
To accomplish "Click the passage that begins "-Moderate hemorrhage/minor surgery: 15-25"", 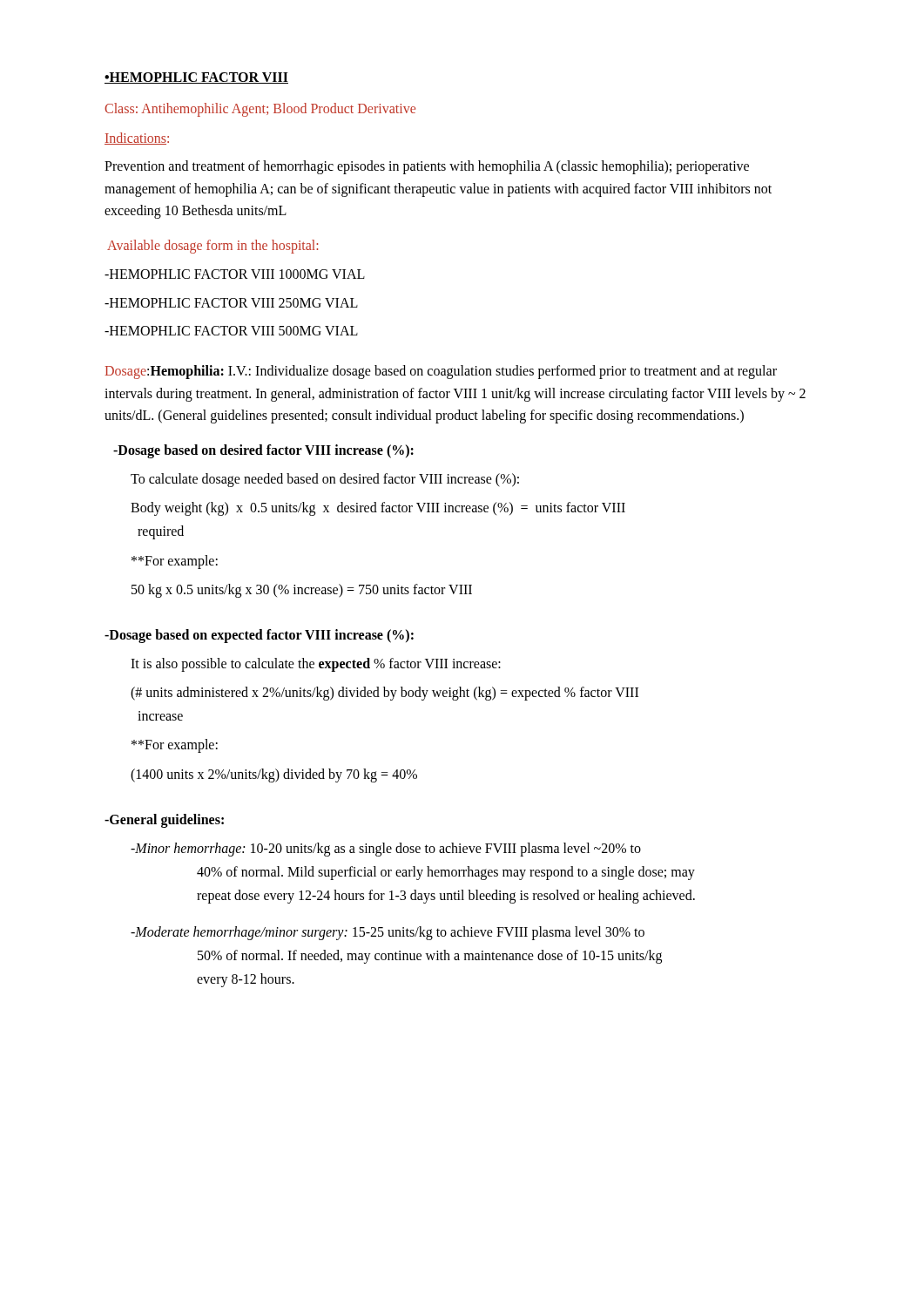I will point(396,955).
